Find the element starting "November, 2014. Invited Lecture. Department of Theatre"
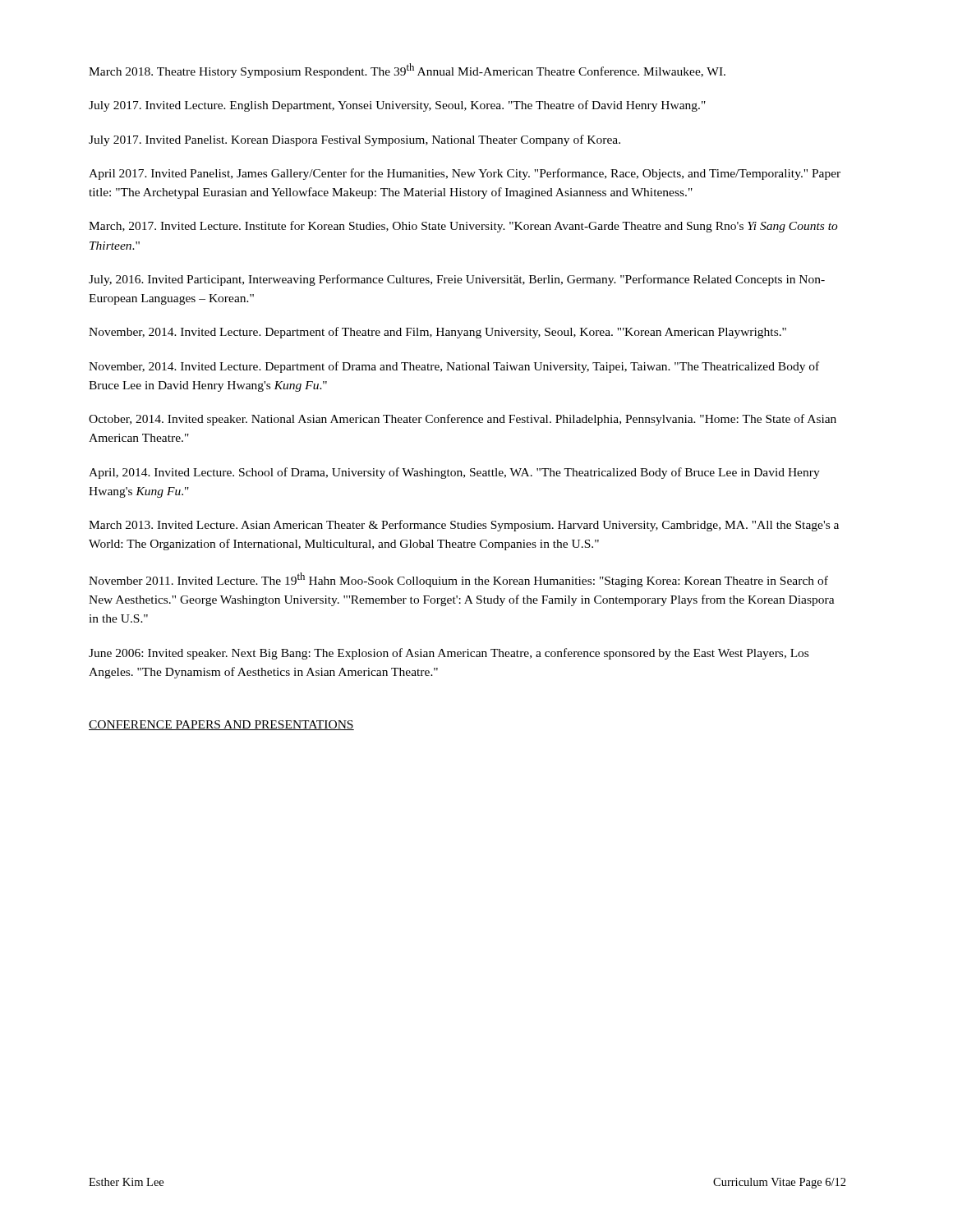The height and width of the screenshot is (1232, 953). coord(438,332)
